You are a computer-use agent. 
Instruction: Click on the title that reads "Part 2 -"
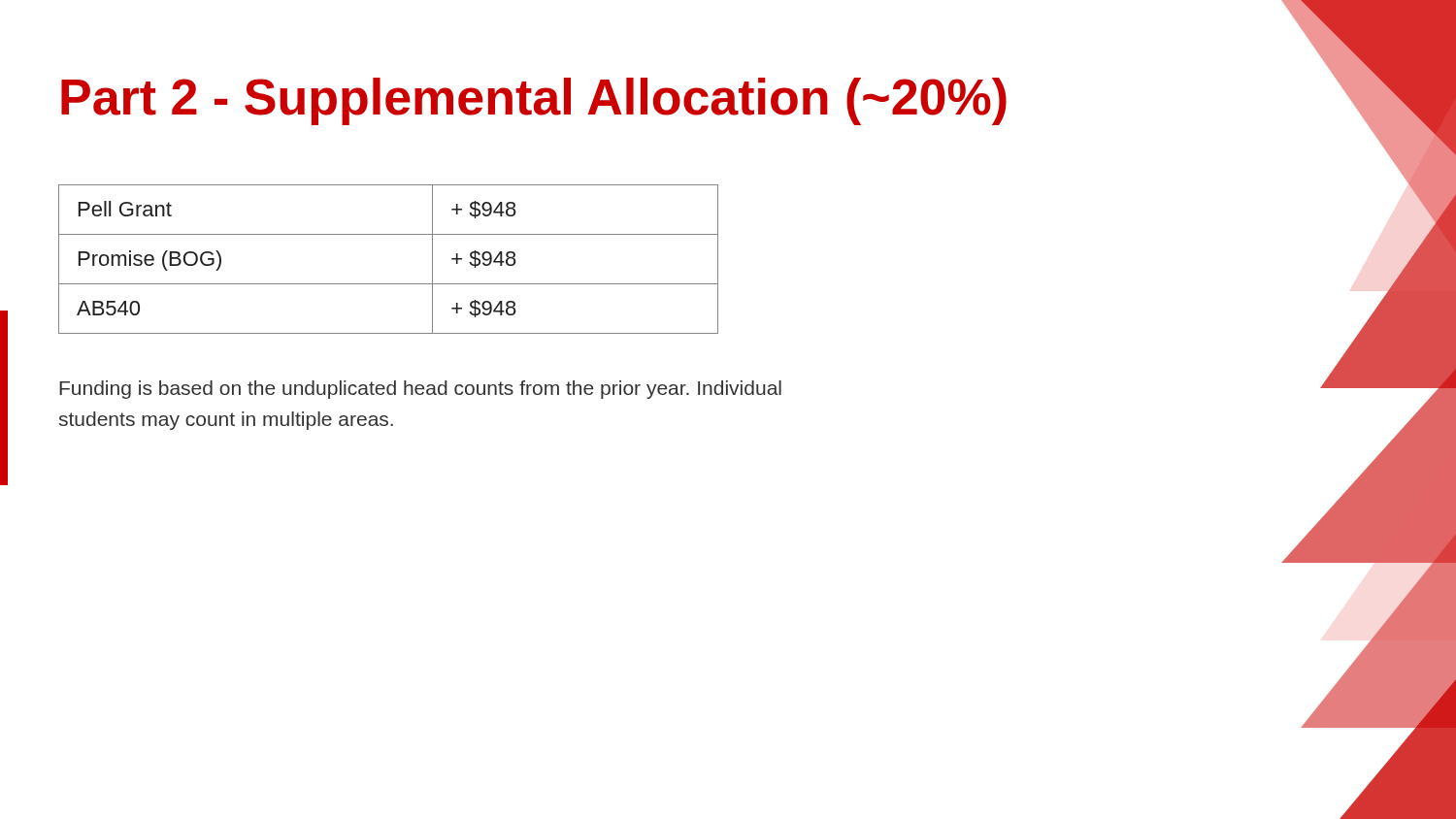533,97
